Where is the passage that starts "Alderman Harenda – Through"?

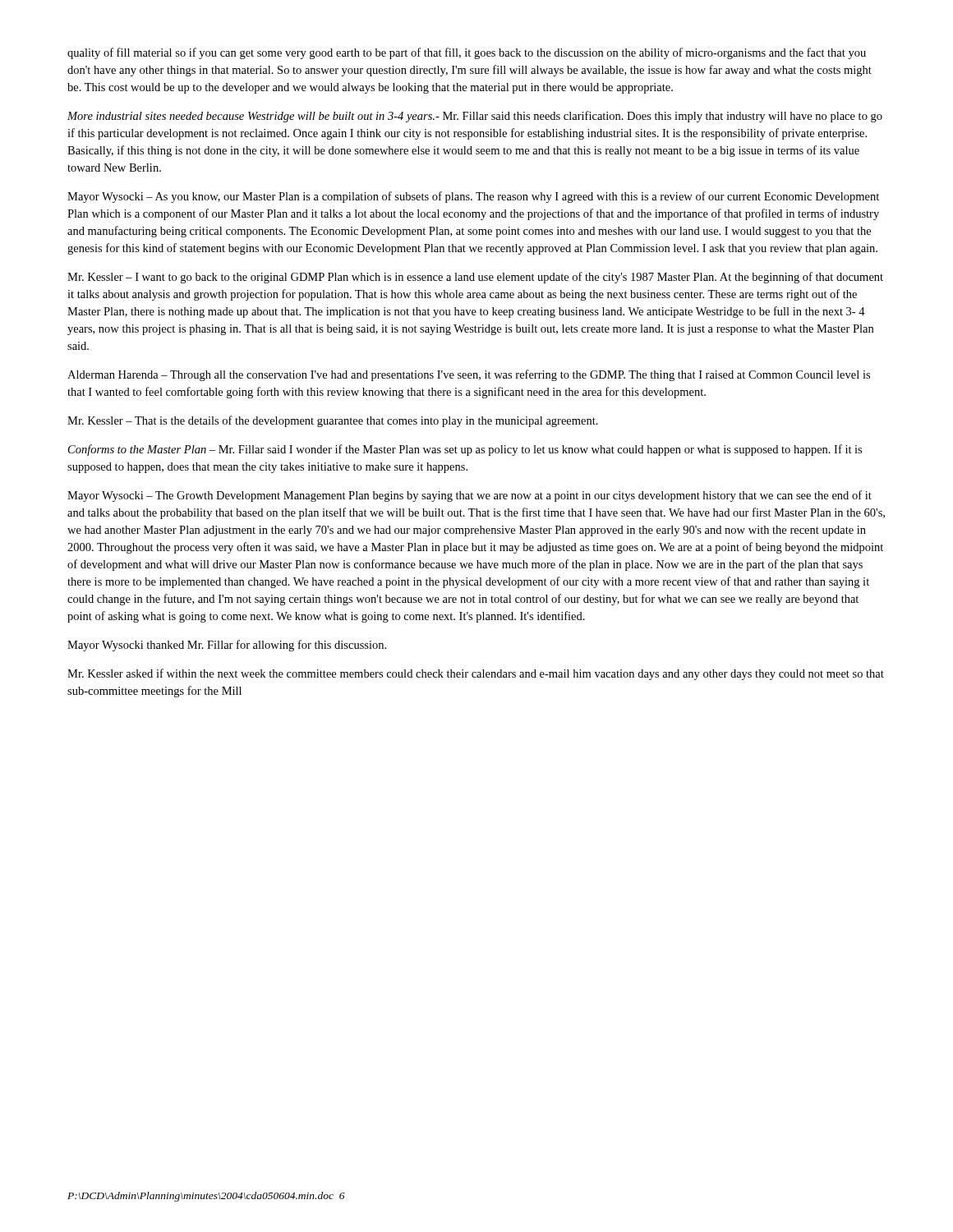[x=469, y=383]
